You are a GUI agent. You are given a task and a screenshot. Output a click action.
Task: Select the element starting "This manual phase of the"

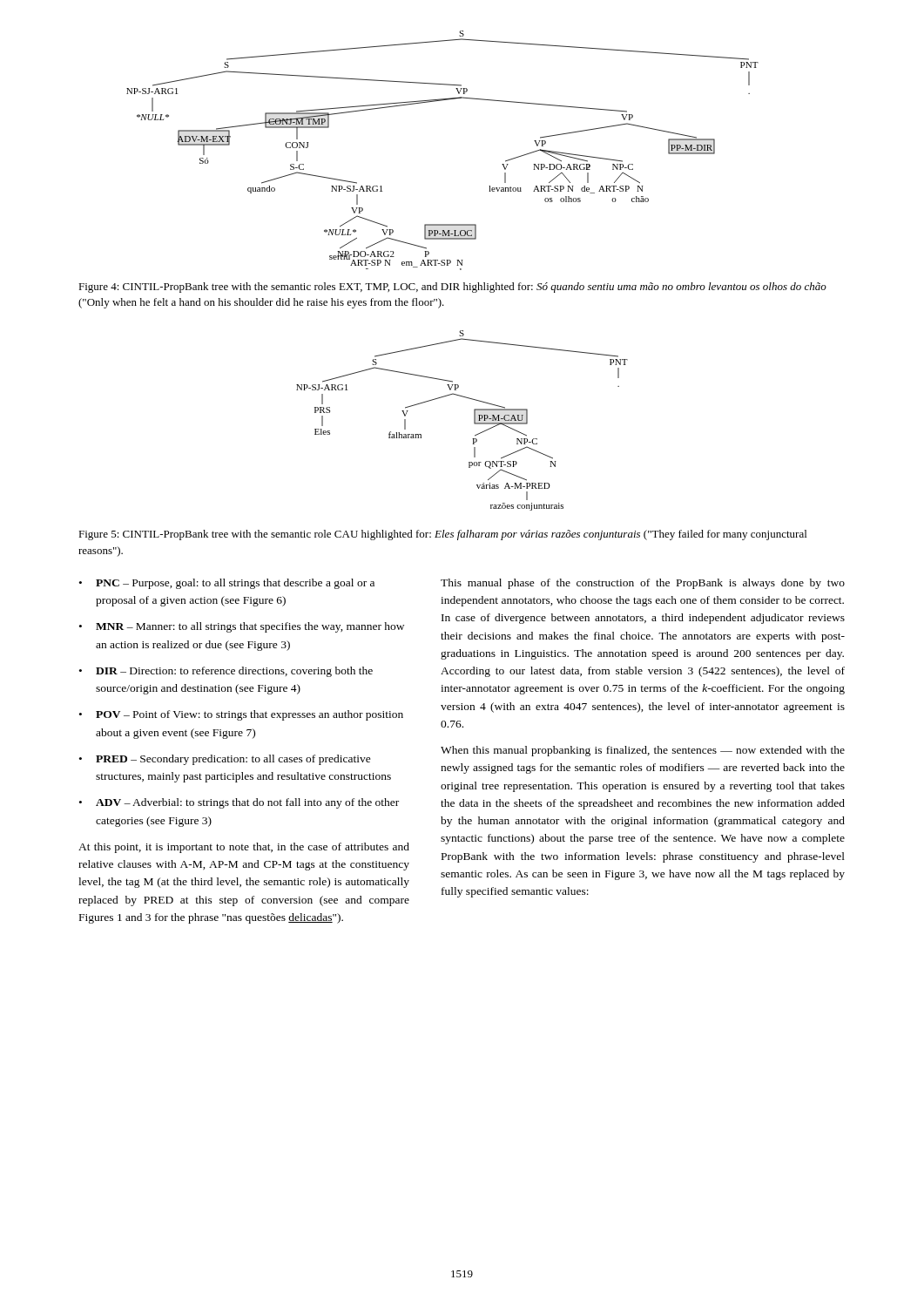(643, 653)
